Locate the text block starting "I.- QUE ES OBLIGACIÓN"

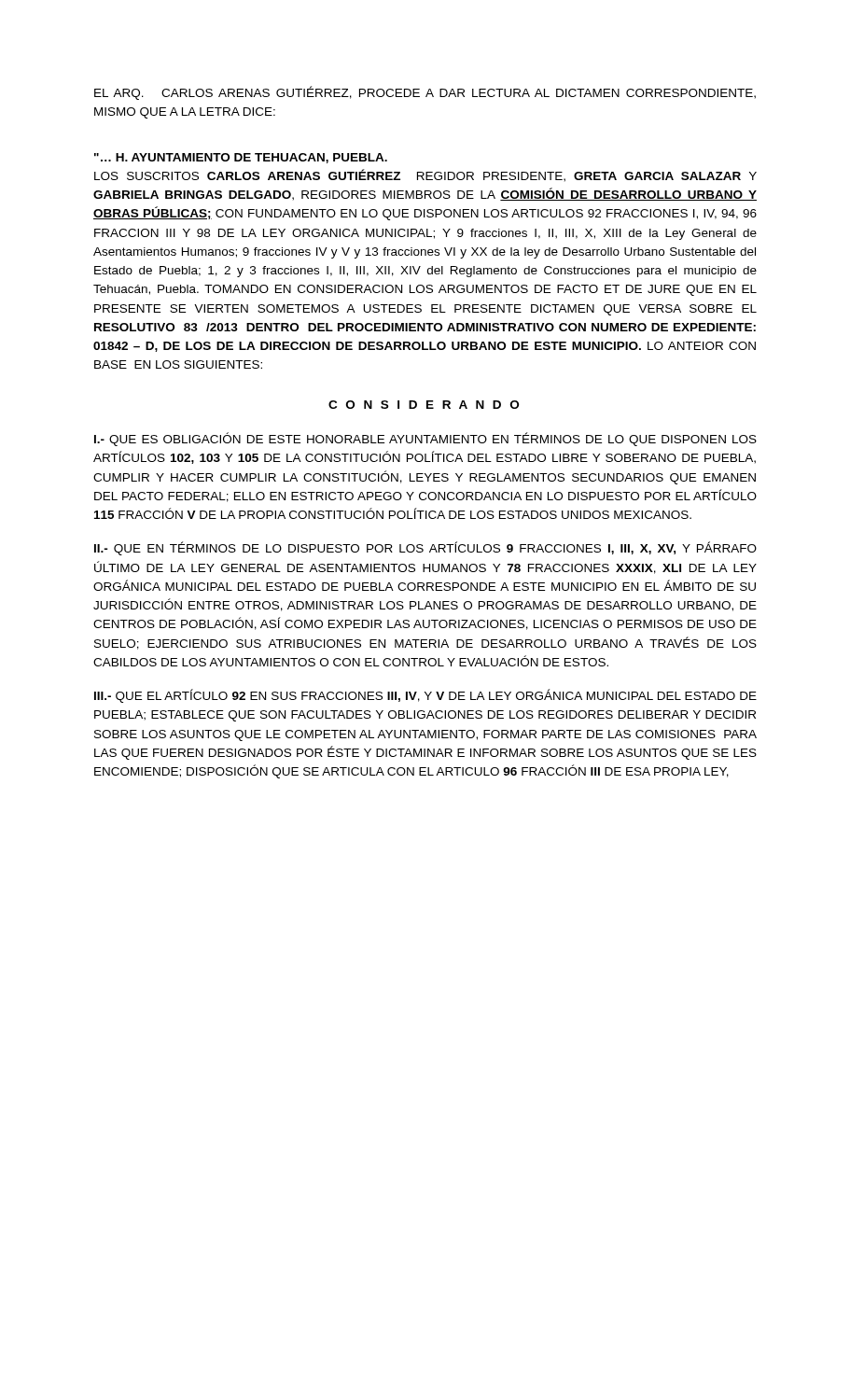pyautogui.click(x=425, y=477)
